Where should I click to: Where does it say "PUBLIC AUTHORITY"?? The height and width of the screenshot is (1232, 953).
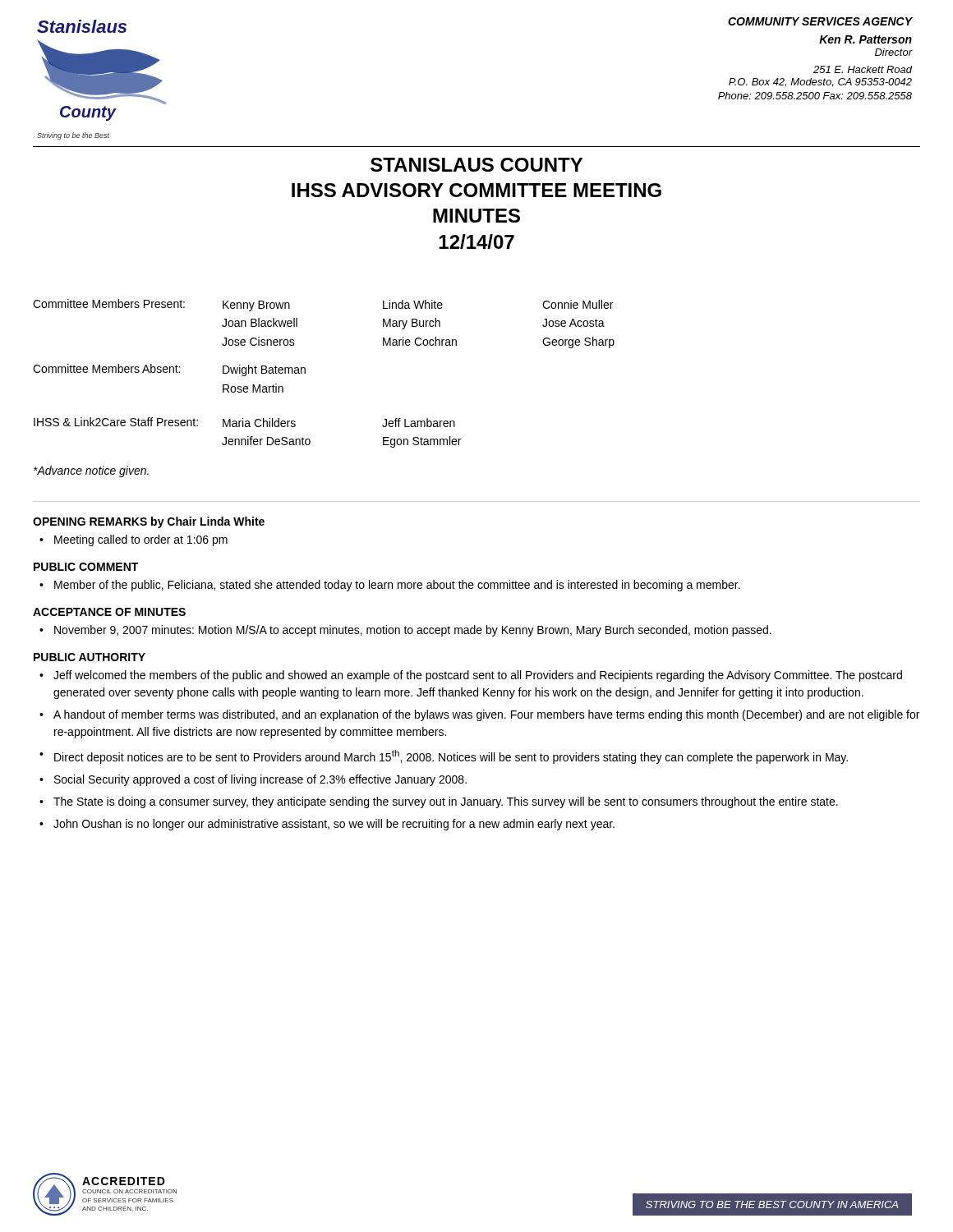pos(89,657)
